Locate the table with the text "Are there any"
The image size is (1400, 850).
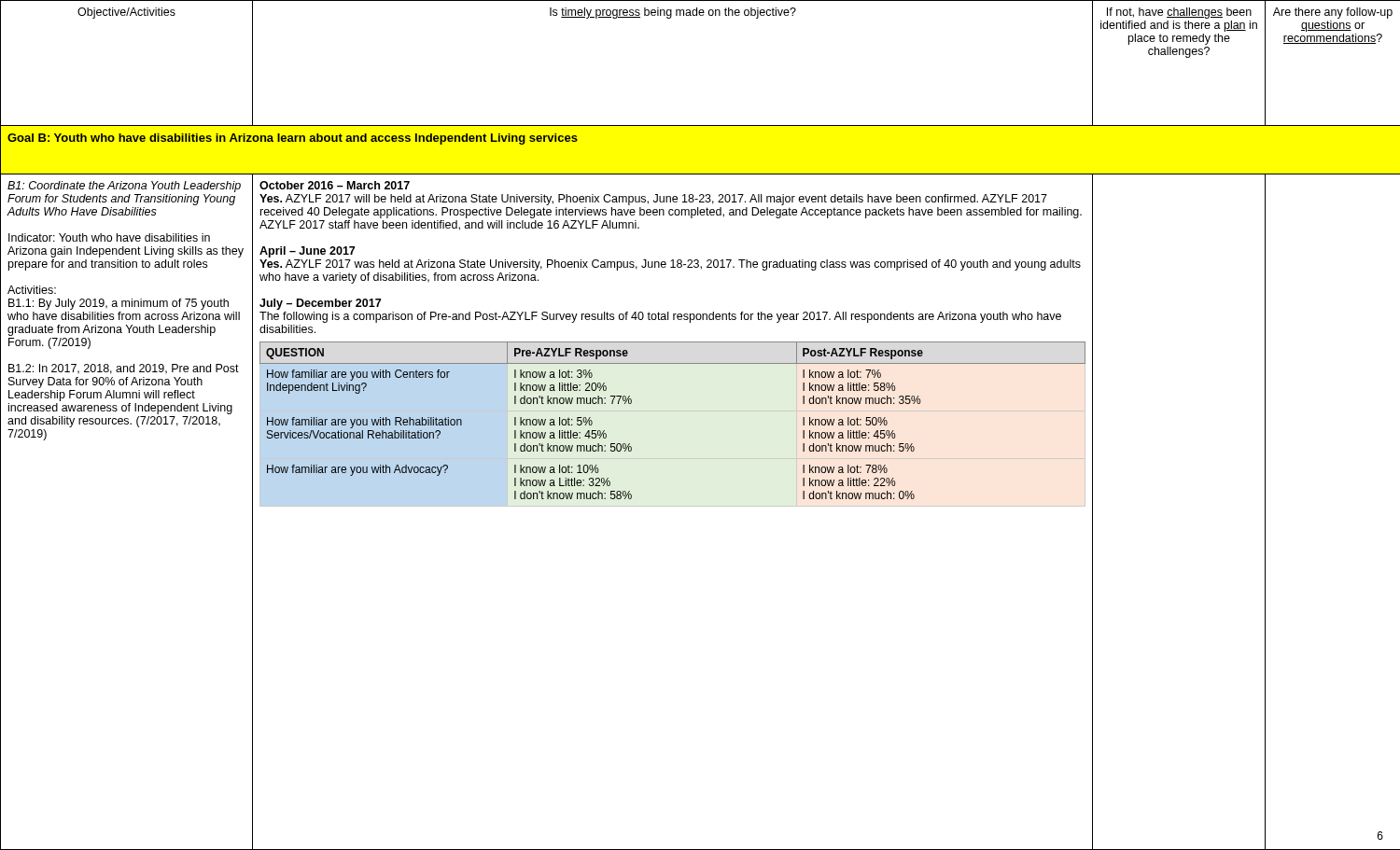tap(1333, 63)
